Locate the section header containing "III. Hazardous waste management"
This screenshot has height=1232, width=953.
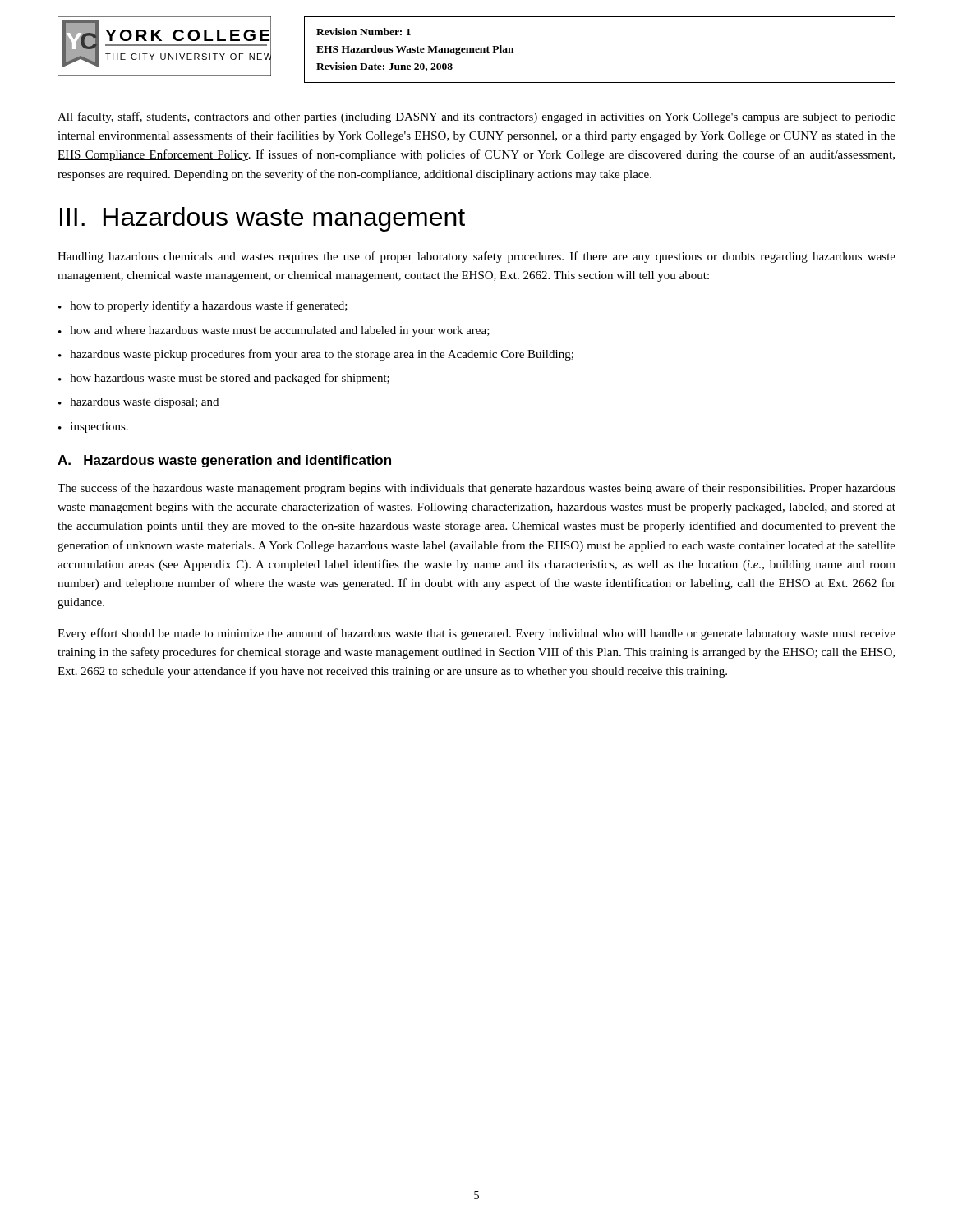[261, 217]
